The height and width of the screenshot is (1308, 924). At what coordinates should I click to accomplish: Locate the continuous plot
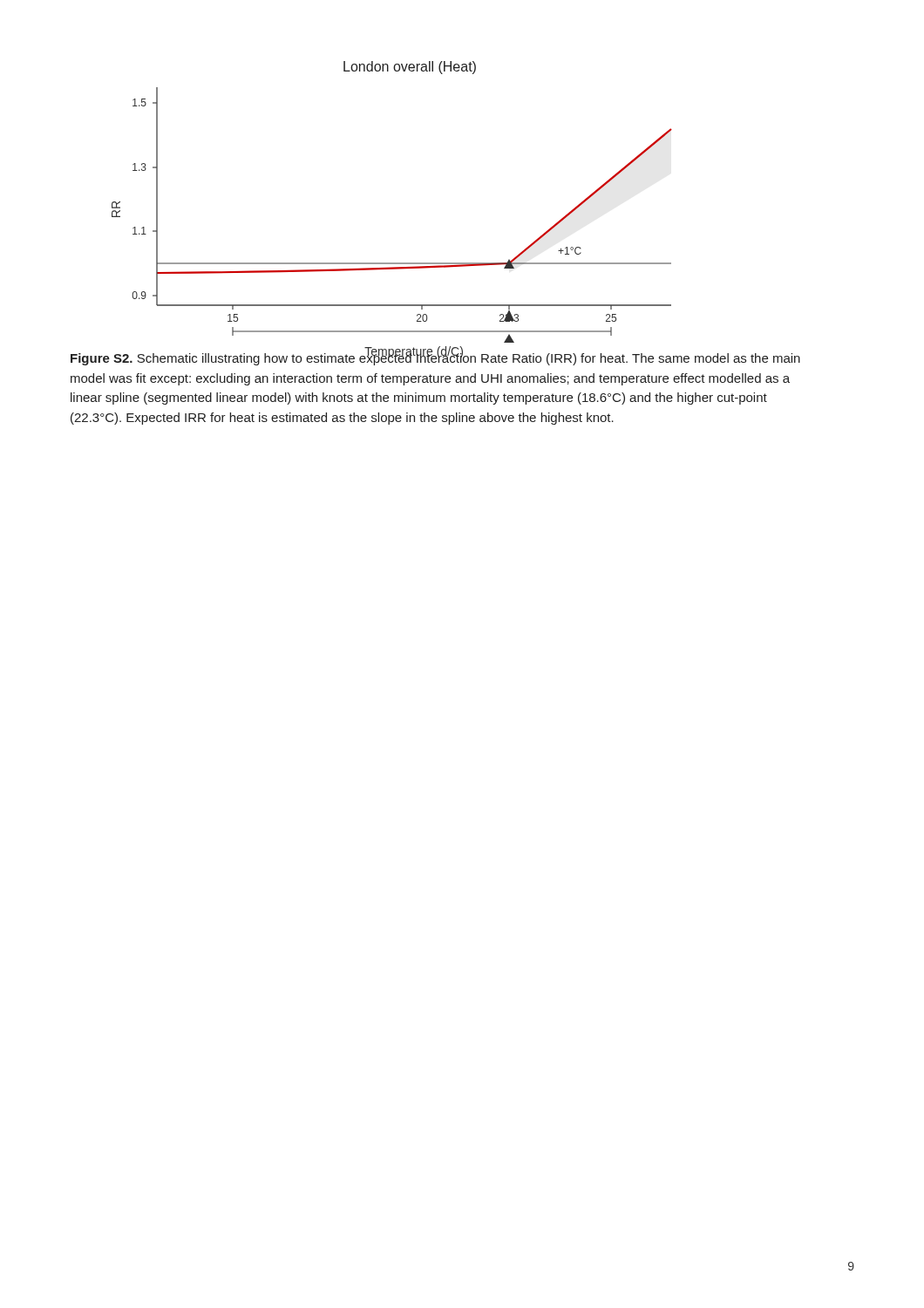click(436, 206)
